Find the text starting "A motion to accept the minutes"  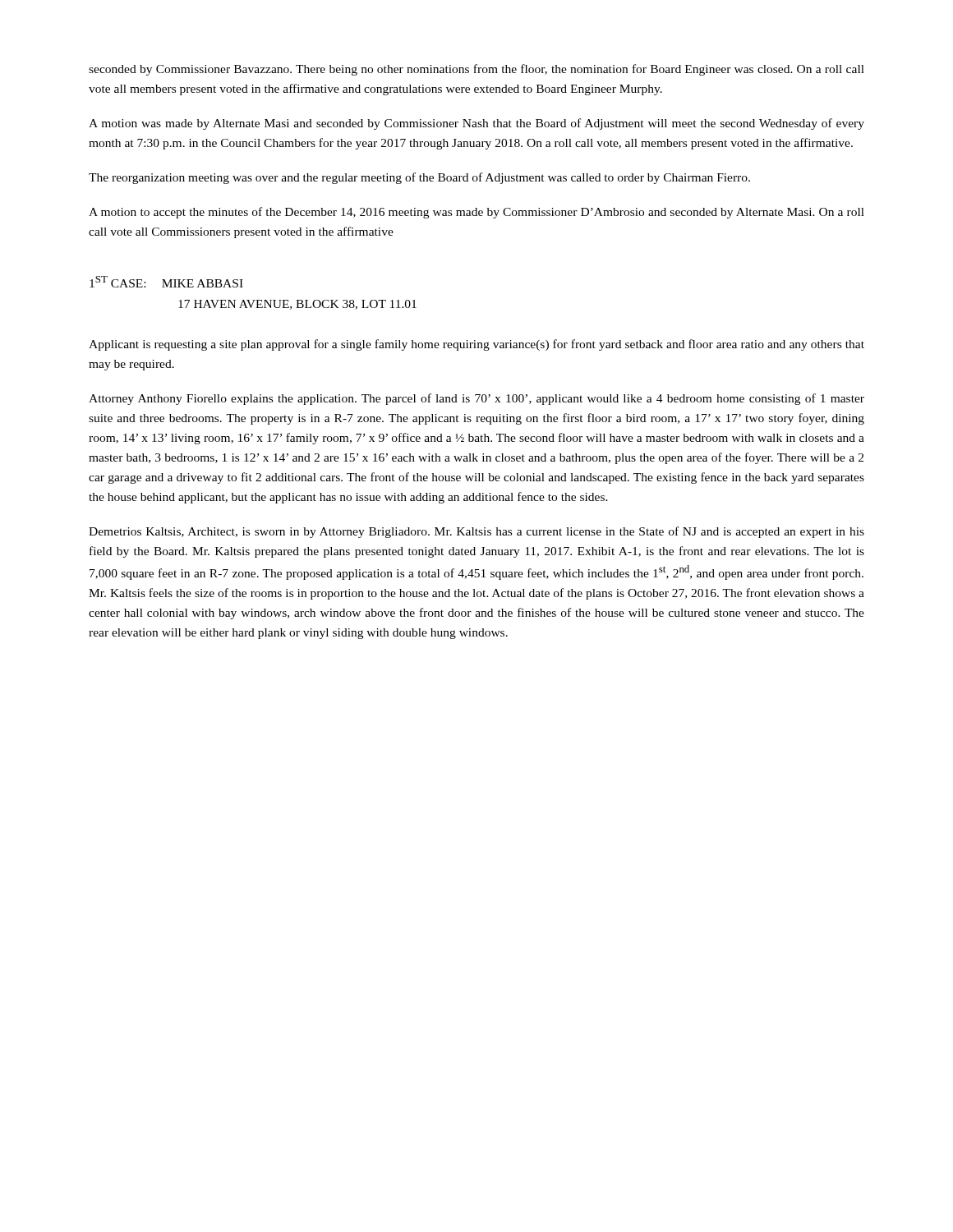[476, 221]
